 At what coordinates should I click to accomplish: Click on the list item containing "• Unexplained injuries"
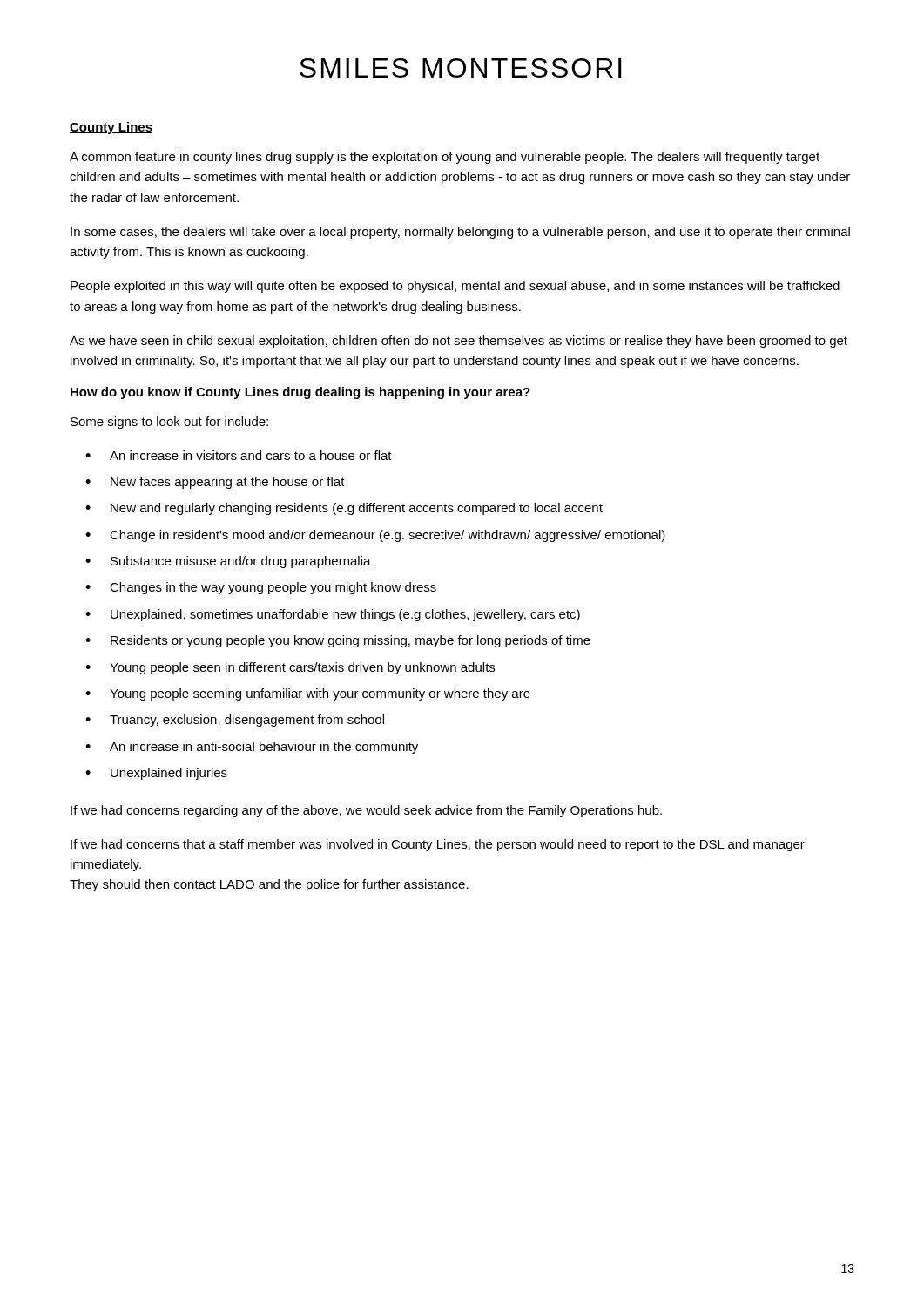coord(156,774)
